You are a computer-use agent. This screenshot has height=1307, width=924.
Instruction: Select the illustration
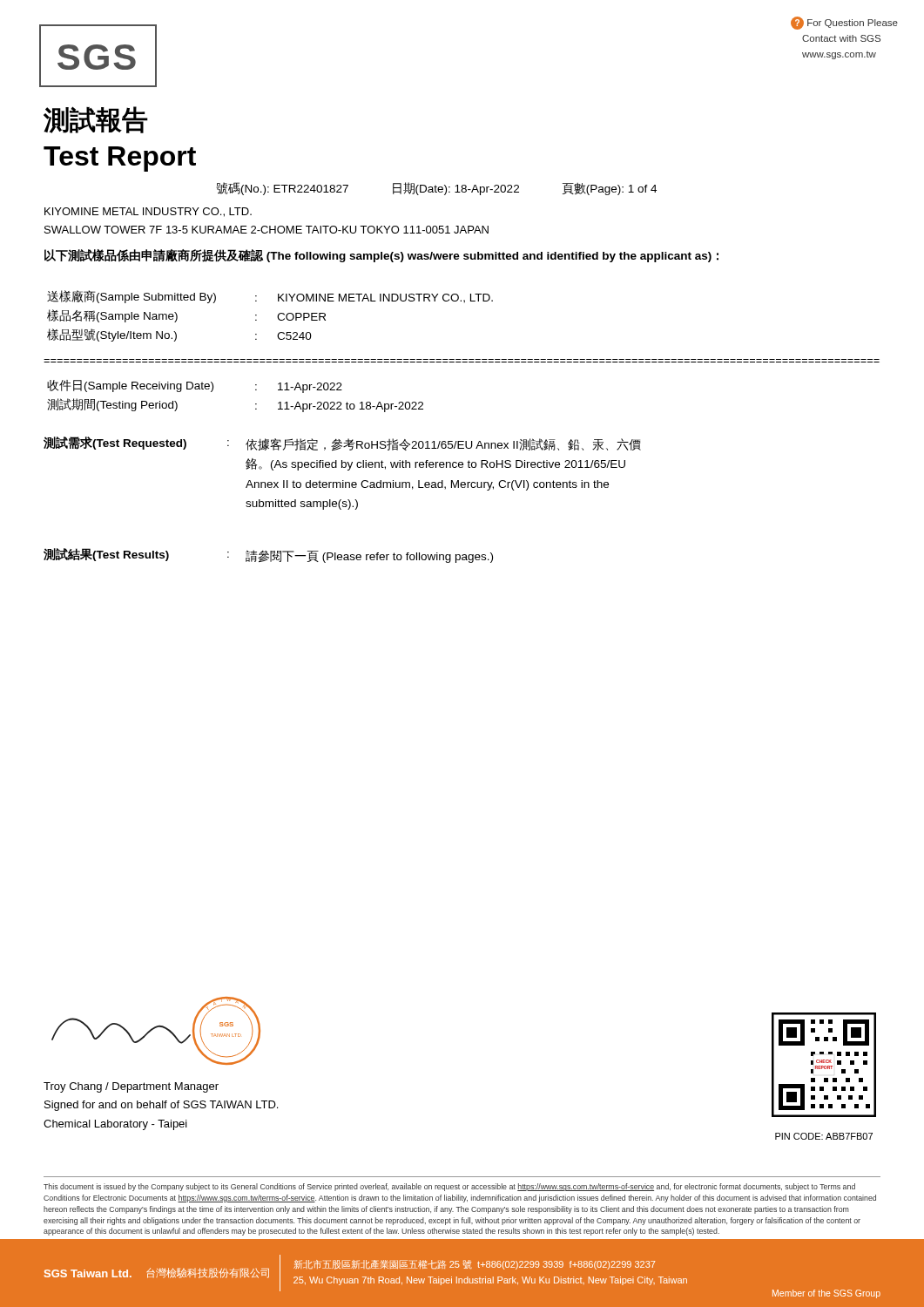(157, 1031)
